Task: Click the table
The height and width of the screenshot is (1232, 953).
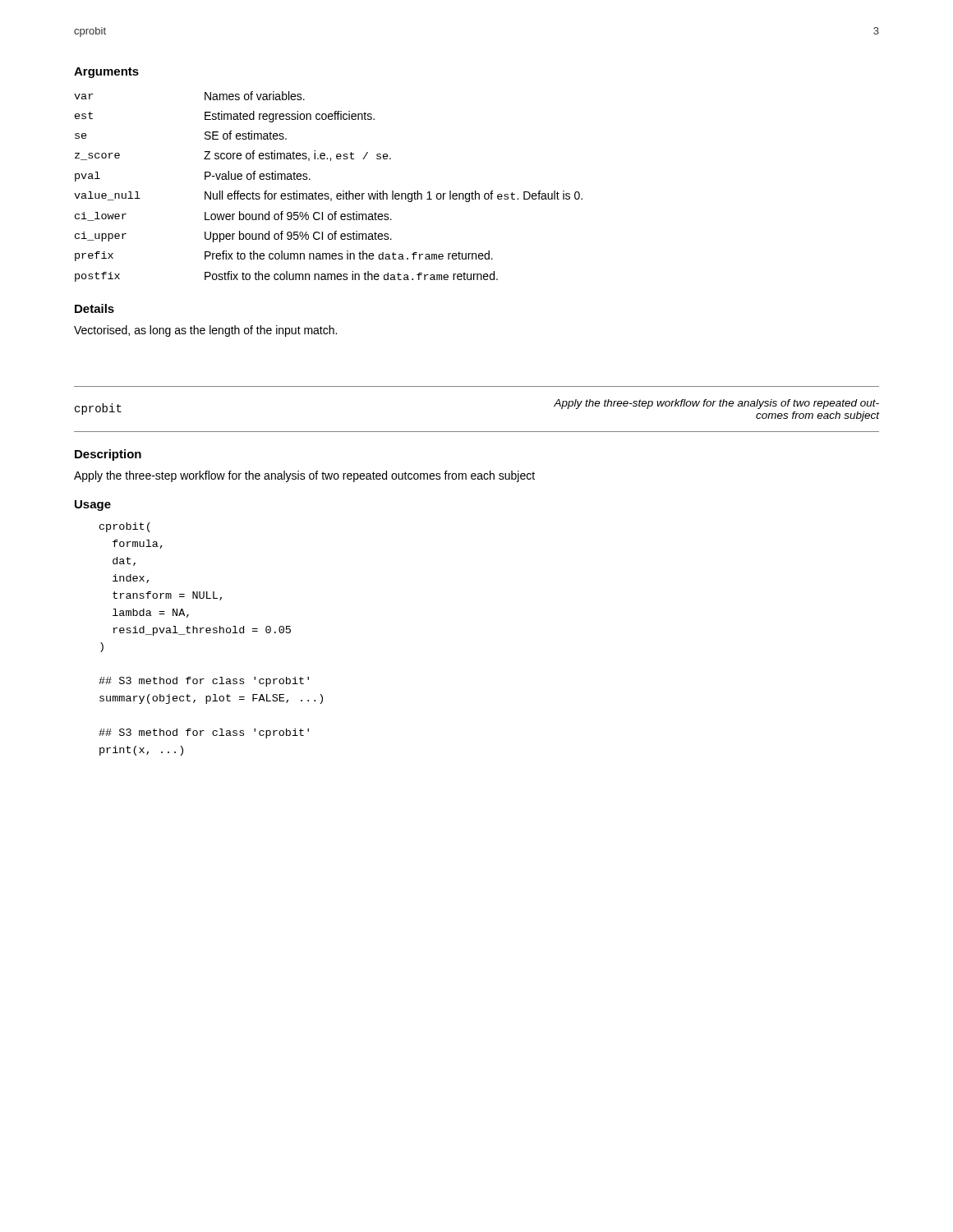Action: [x=476, y=186]
